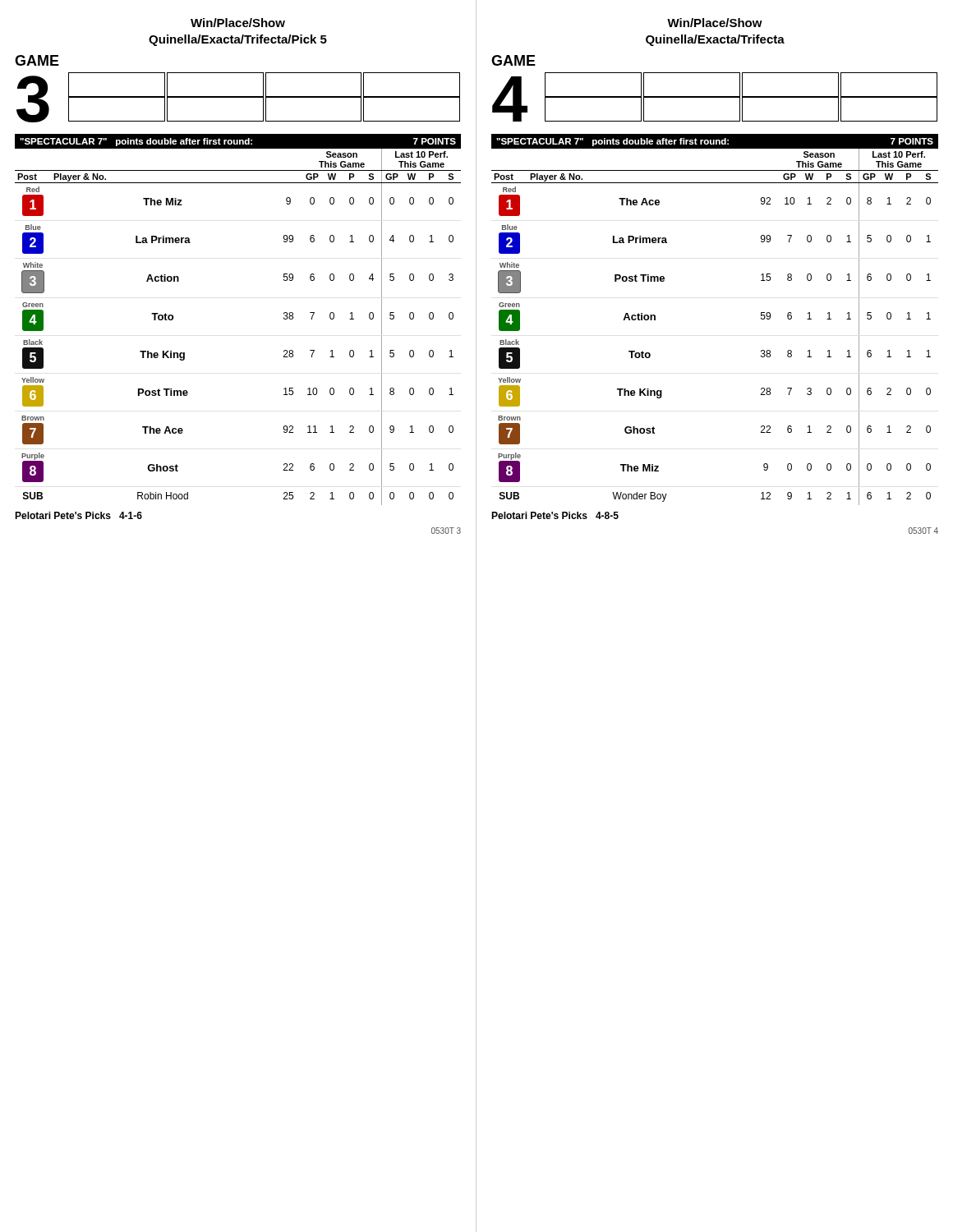Select the block starting "Win/Place/ShowQuinella/Exacta/Trifecta/Pick 5"

tap(238, 31)
